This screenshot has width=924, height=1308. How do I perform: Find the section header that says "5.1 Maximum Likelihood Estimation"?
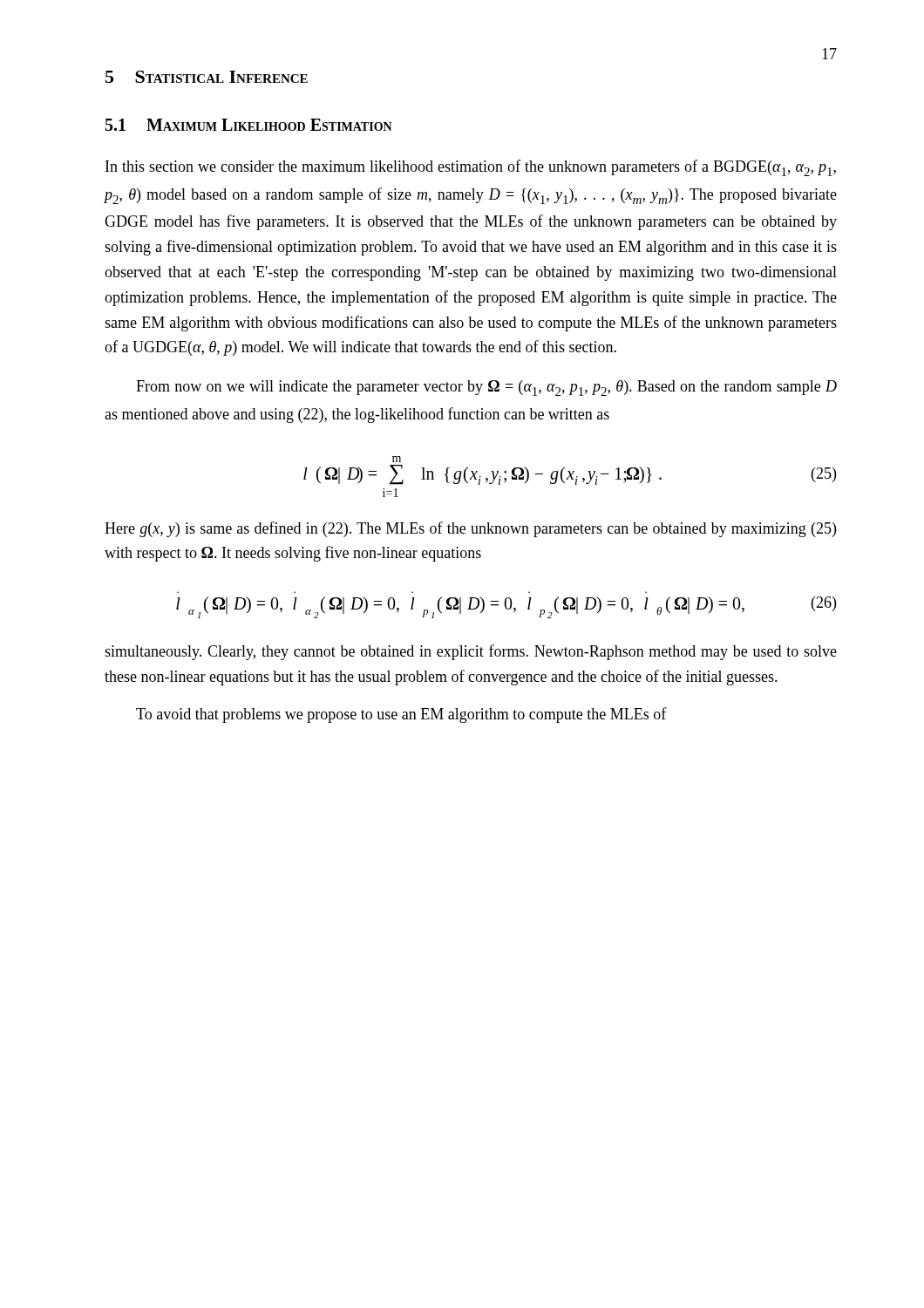tap(248, 125)
